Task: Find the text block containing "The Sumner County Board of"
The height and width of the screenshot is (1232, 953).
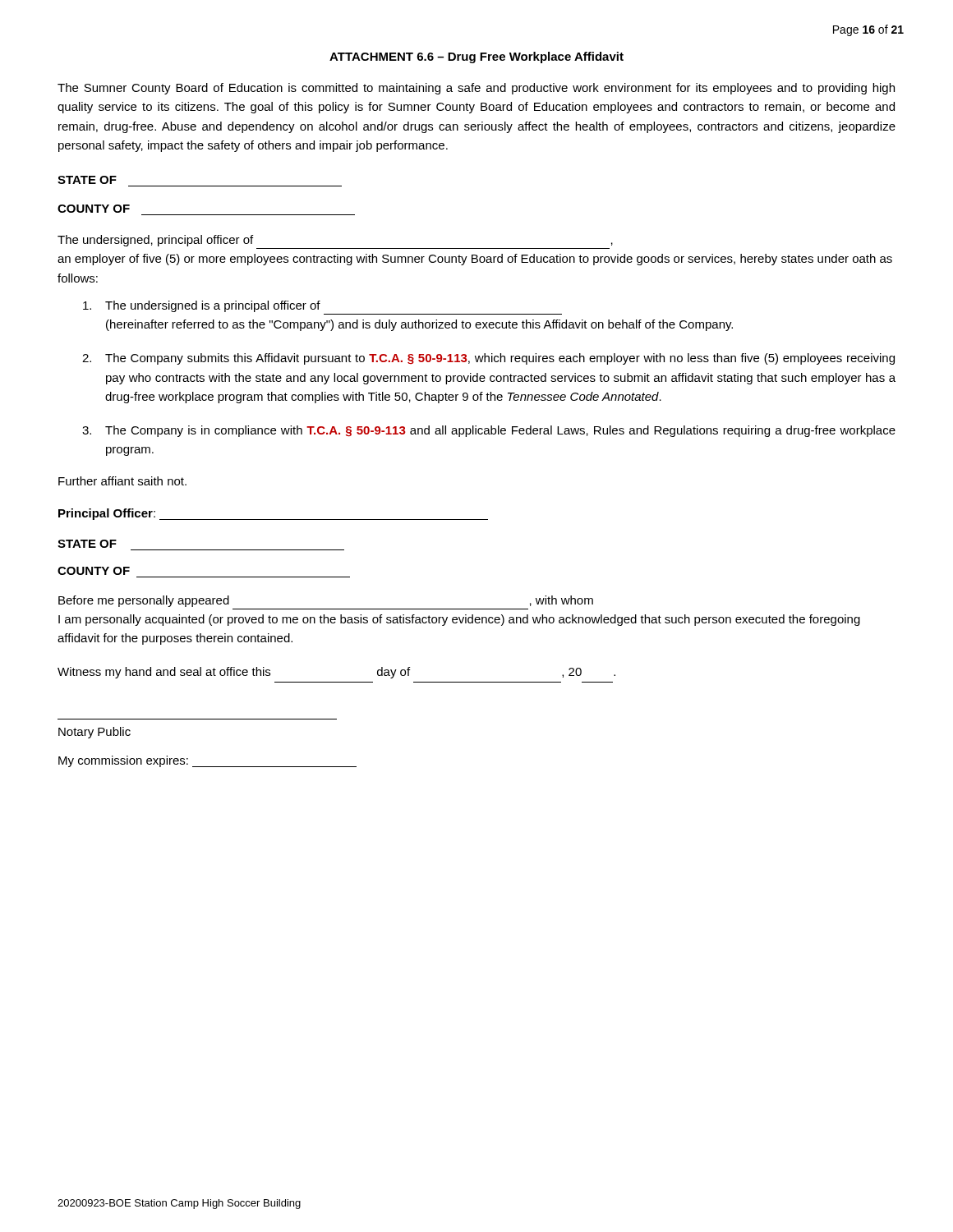Action: tap(476, 116)
